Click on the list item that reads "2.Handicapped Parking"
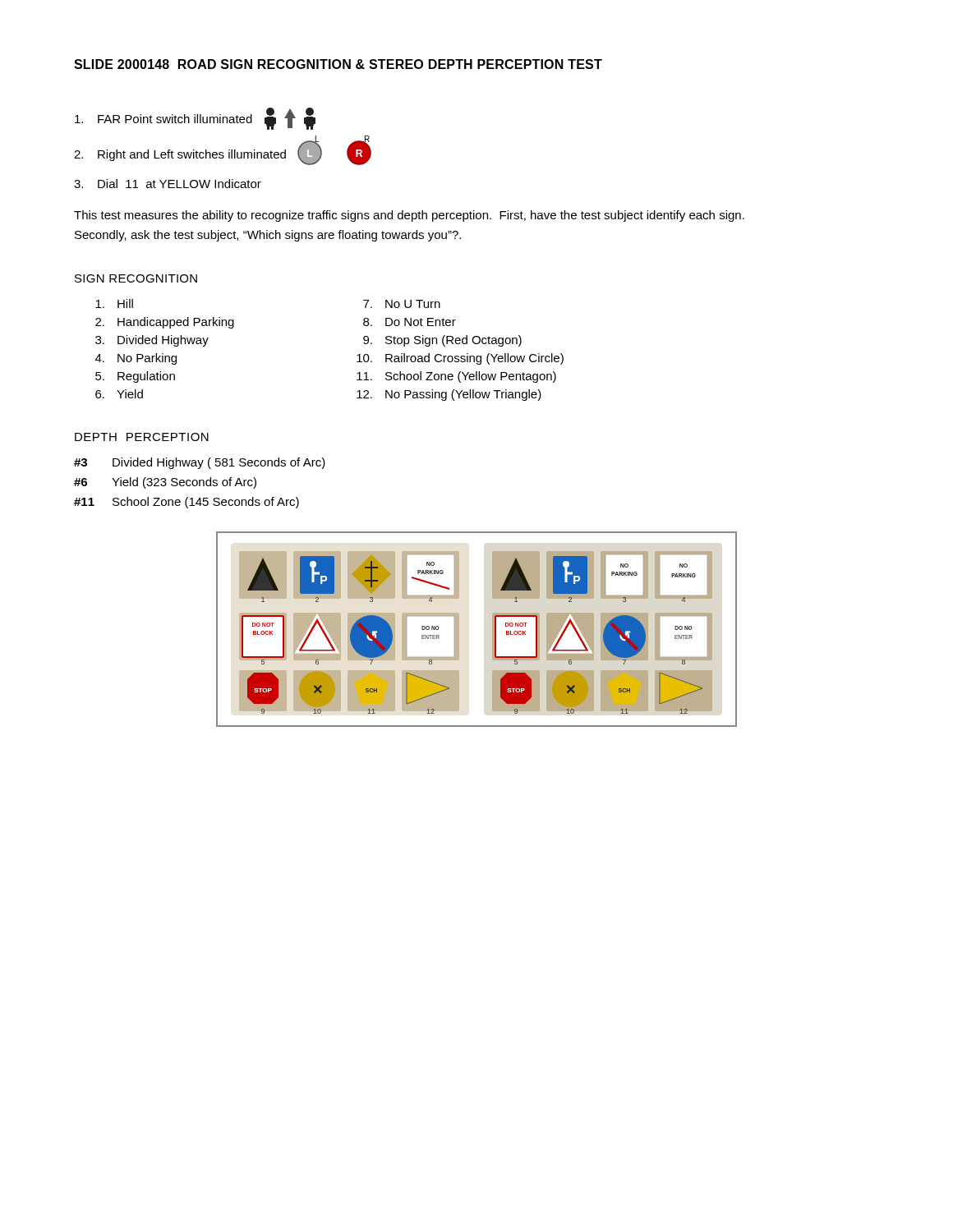The width and height of the screenshot is (953, 1232). [154, 322]
